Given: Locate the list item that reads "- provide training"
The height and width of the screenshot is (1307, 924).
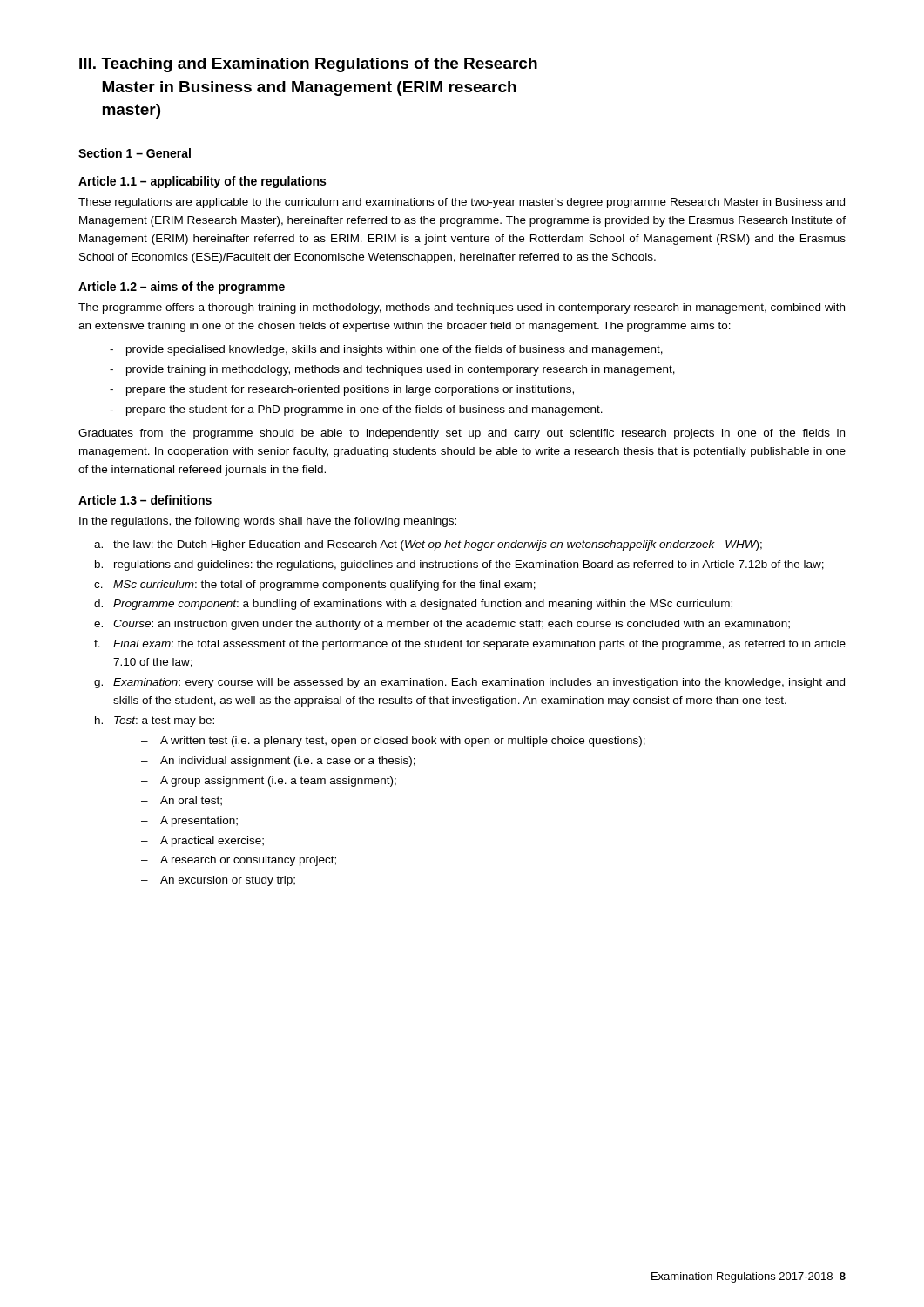Looking at the screenshot, I should (478, 370).
